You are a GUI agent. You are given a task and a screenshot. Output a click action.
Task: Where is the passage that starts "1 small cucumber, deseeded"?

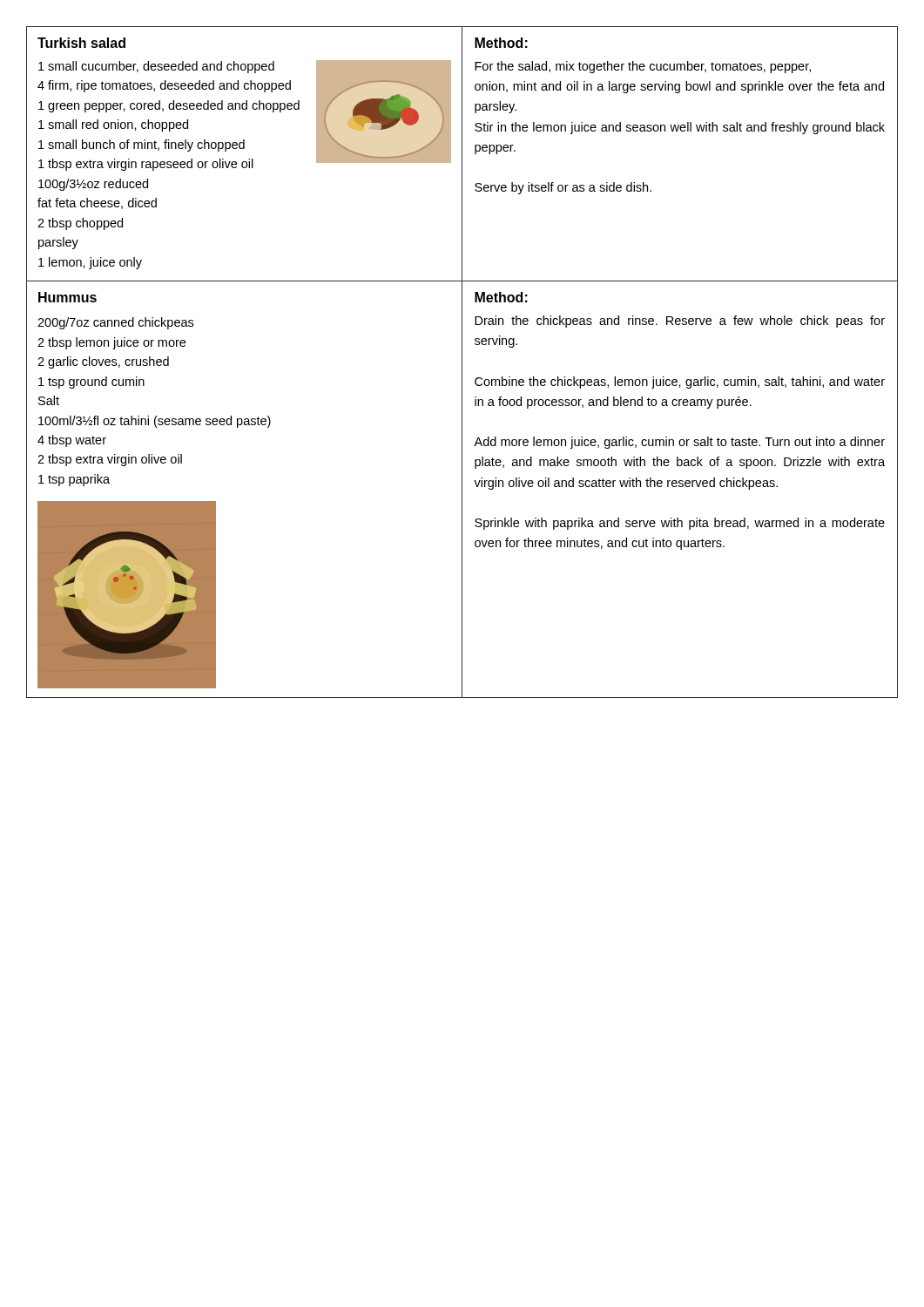pyautogui.click(x=156, y=66)
